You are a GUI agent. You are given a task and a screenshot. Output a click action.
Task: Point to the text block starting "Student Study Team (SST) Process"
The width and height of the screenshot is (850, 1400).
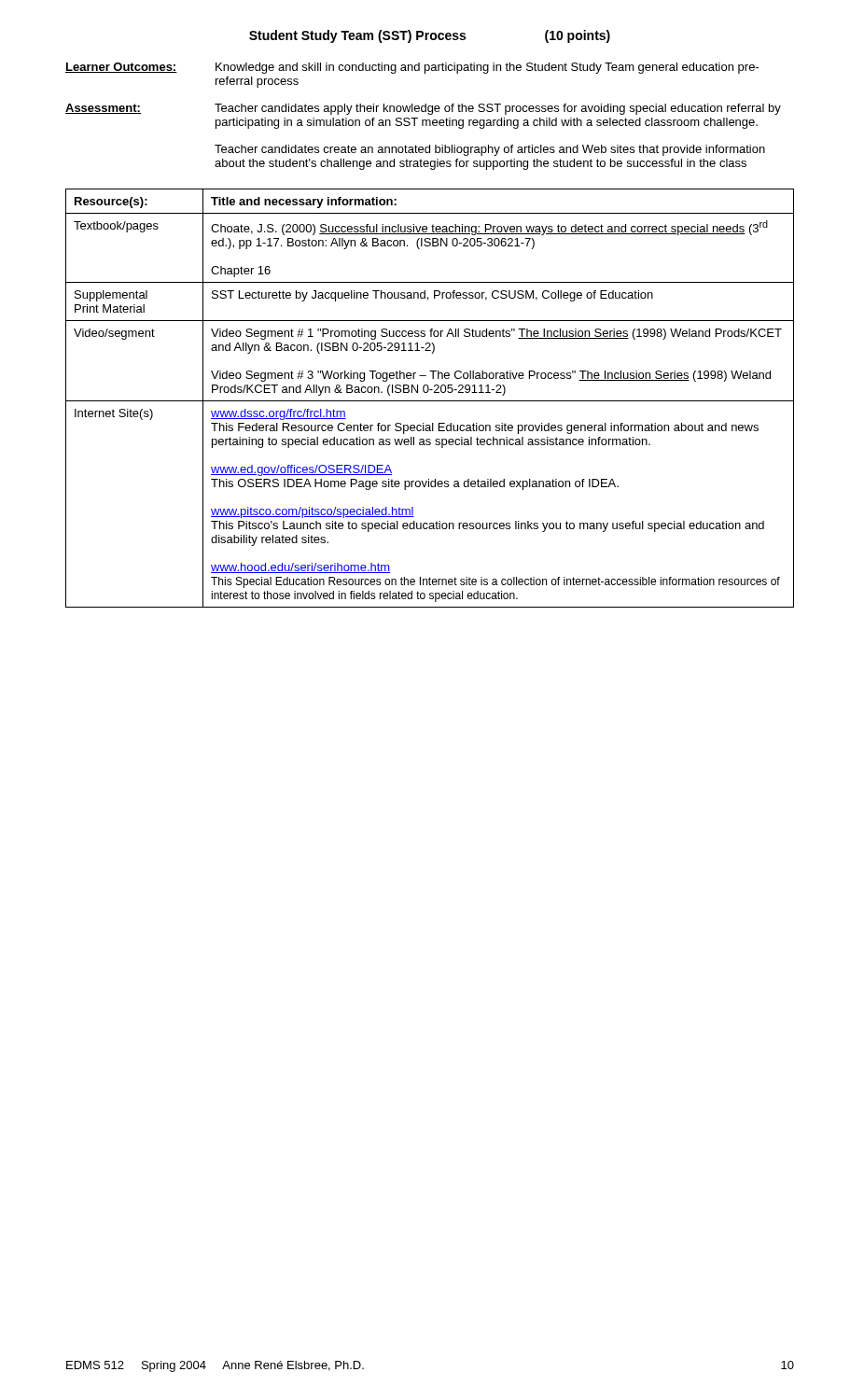430,35
